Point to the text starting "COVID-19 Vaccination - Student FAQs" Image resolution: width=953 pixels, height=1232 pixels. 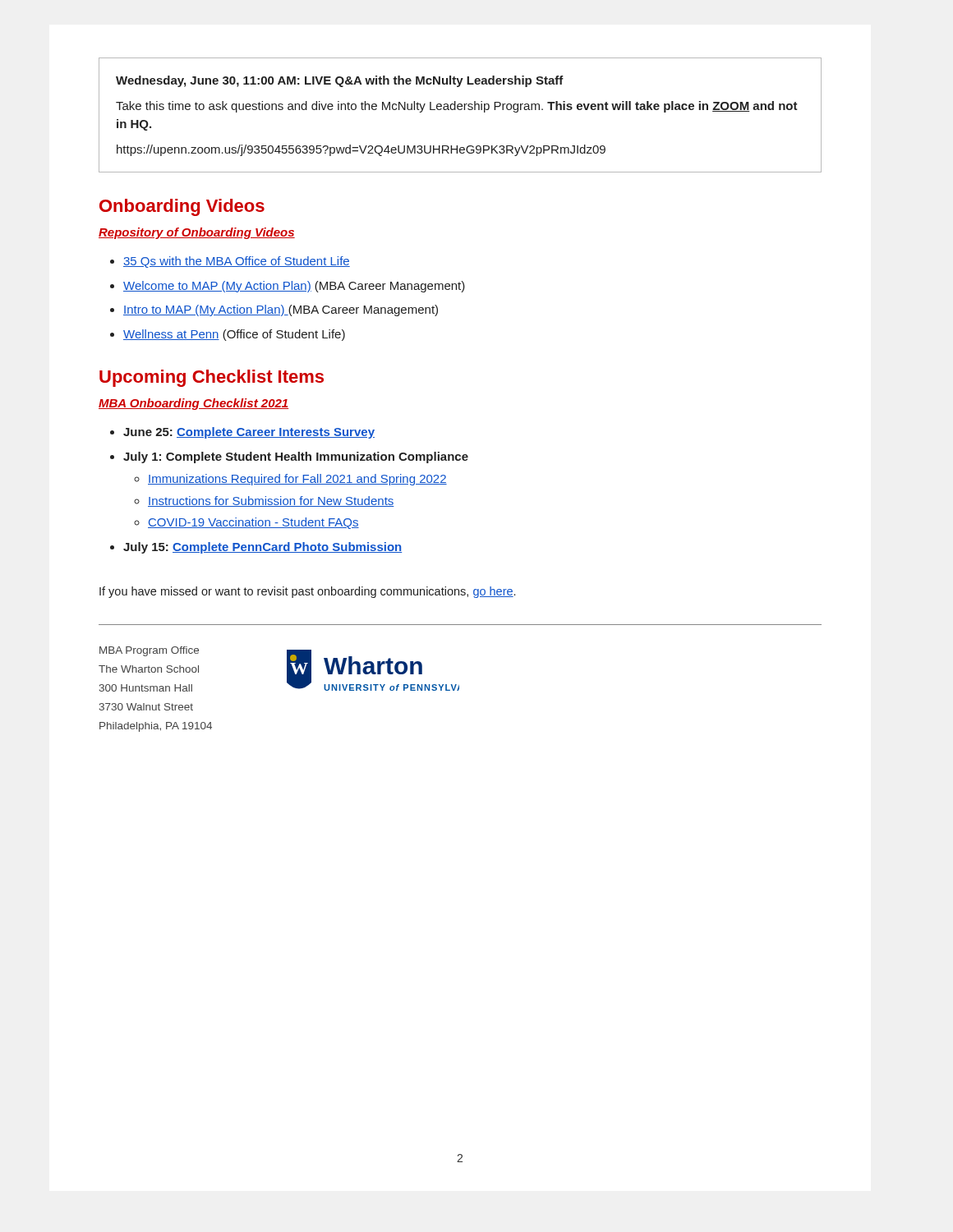[253, 522]
